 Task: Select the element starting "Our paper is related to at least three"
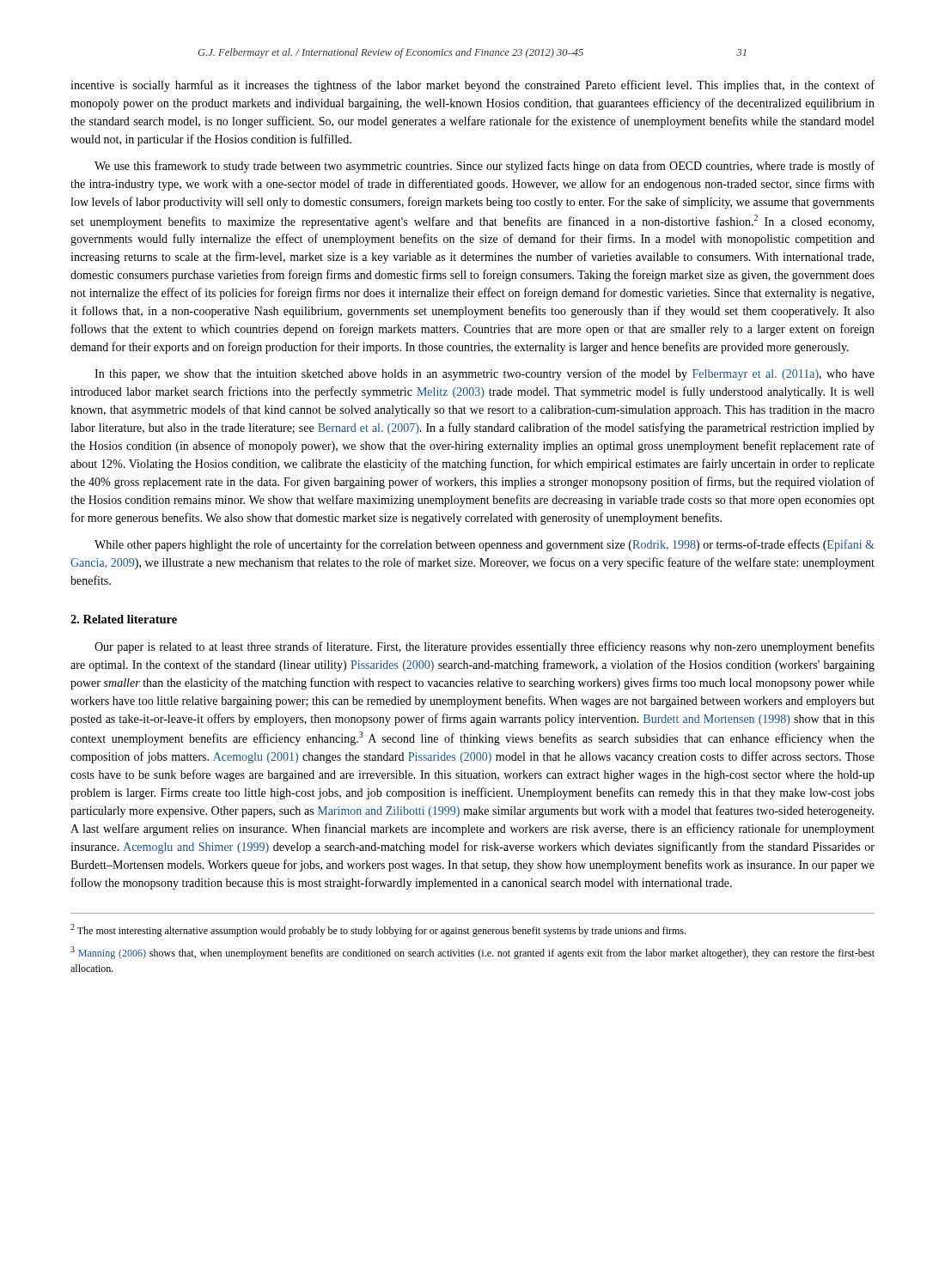pyautogui.click(x=472, y=765)
